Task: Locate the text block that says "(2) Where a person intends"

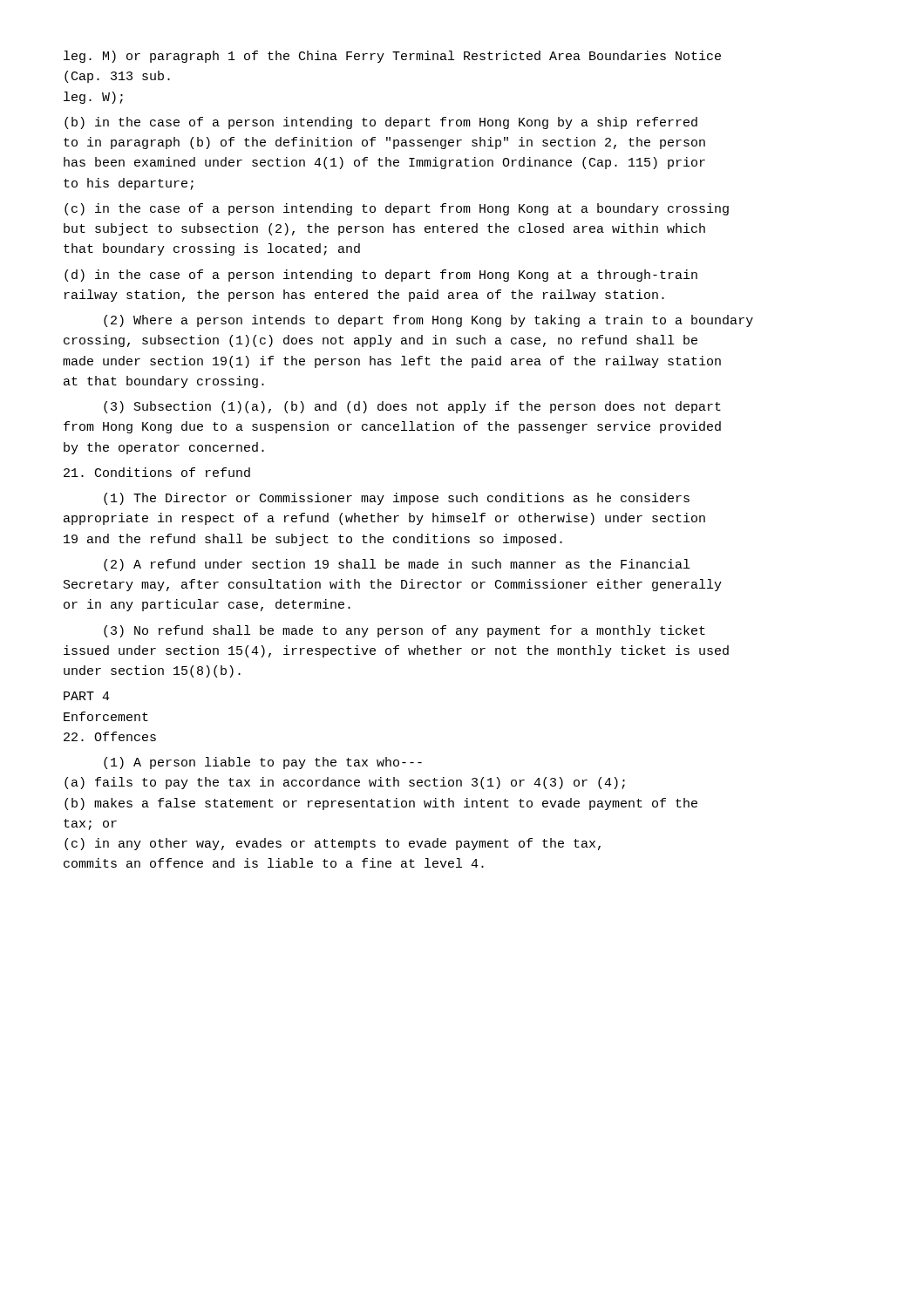Action: coord(408,352)
